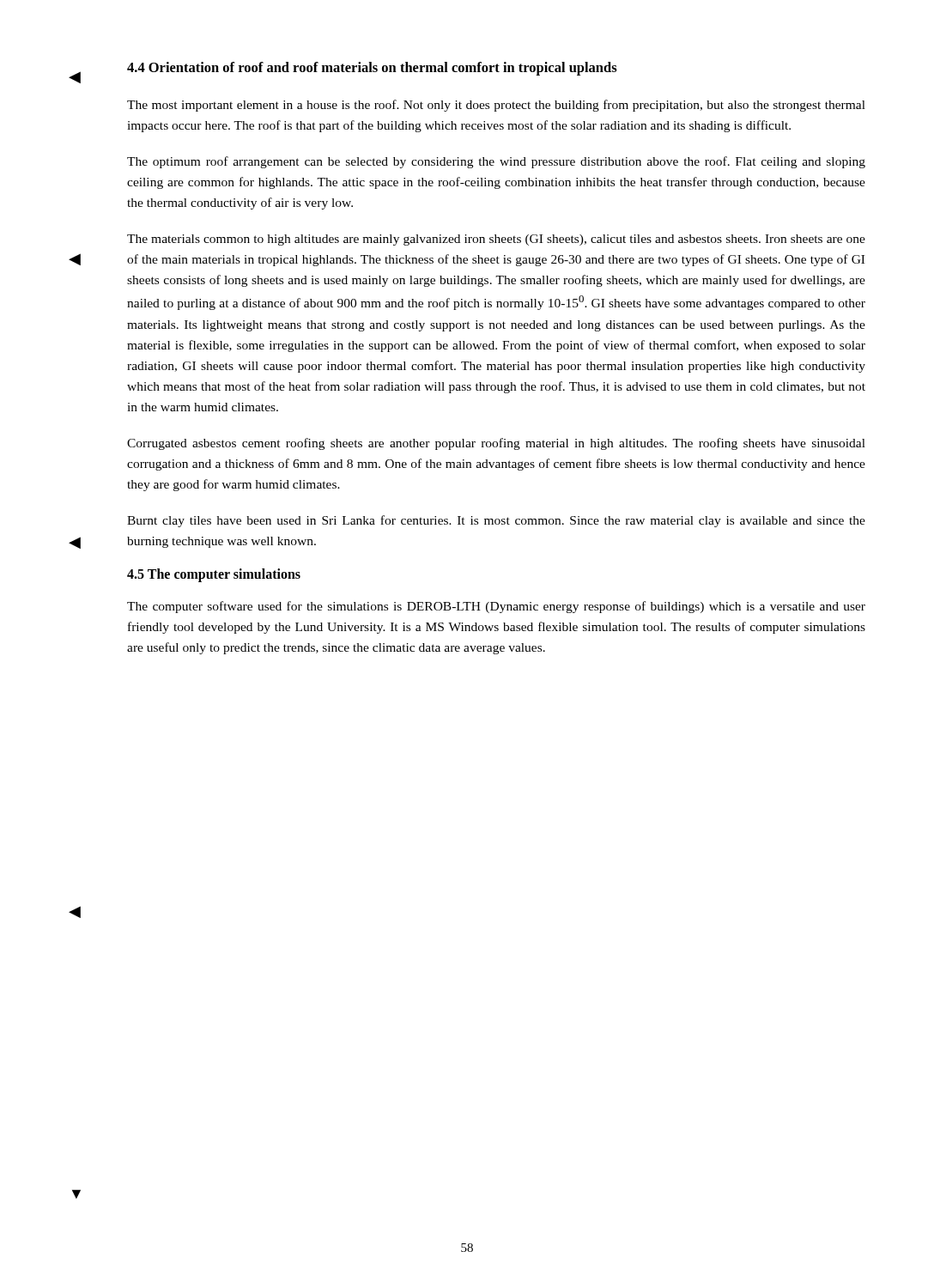Point to the block beginning "The most important"
The width and height of the screenshot is (934, 1288).
[496, 115]
